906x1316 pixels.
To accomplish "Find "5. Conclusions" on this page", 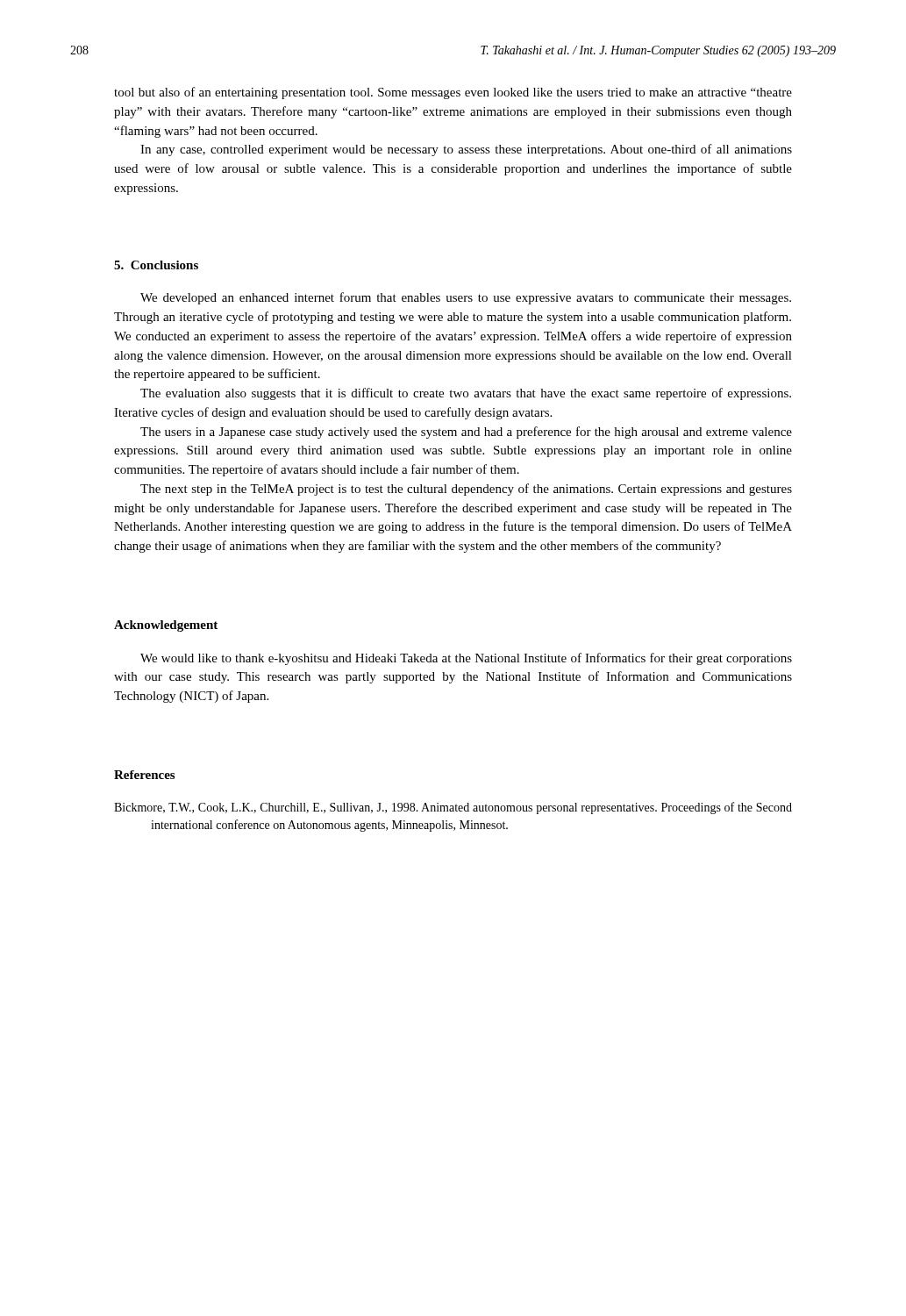I will click(156, 265).
